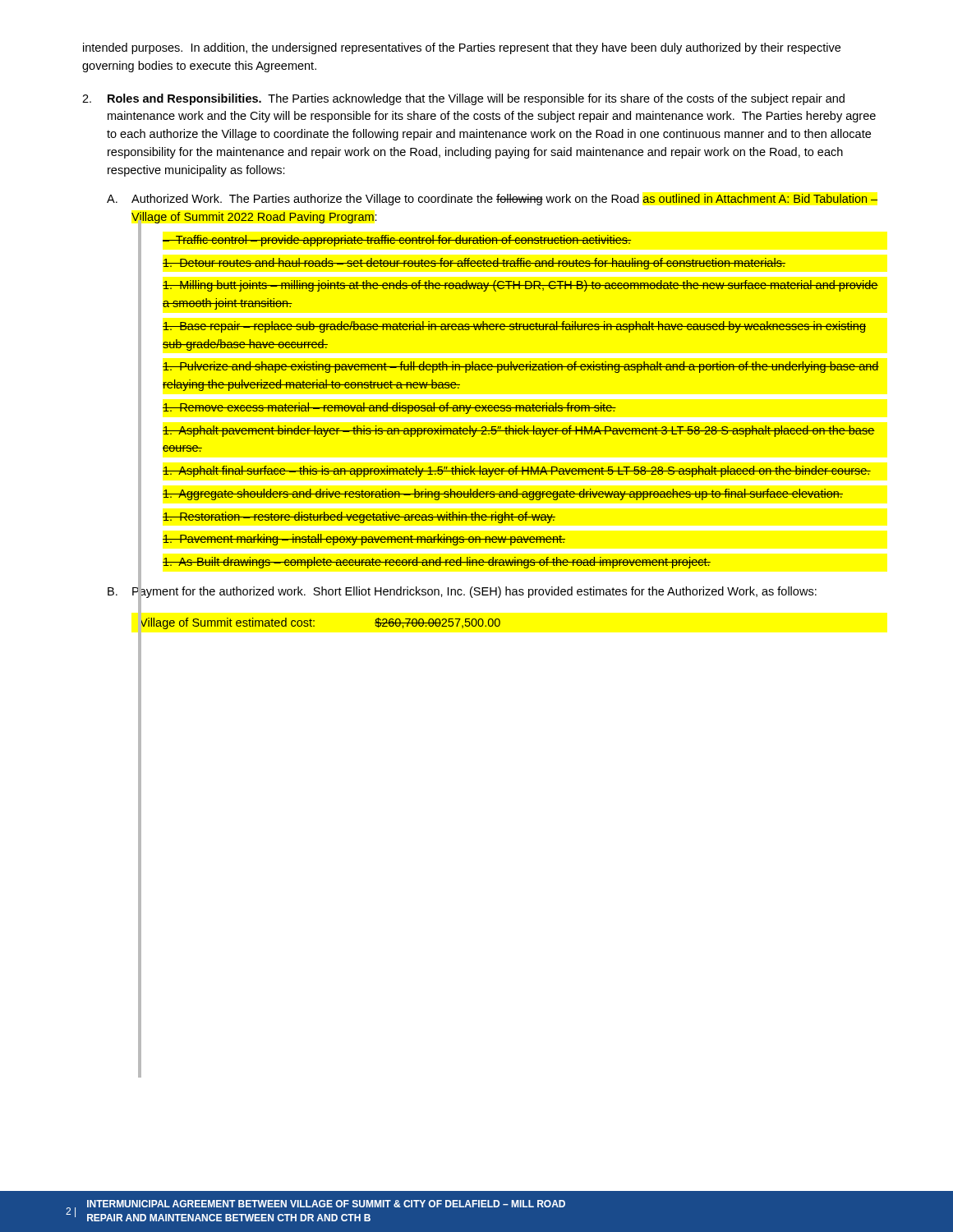Locate the block starting "– Traffic control – provide appropriate traffic"

click(513, 240)
